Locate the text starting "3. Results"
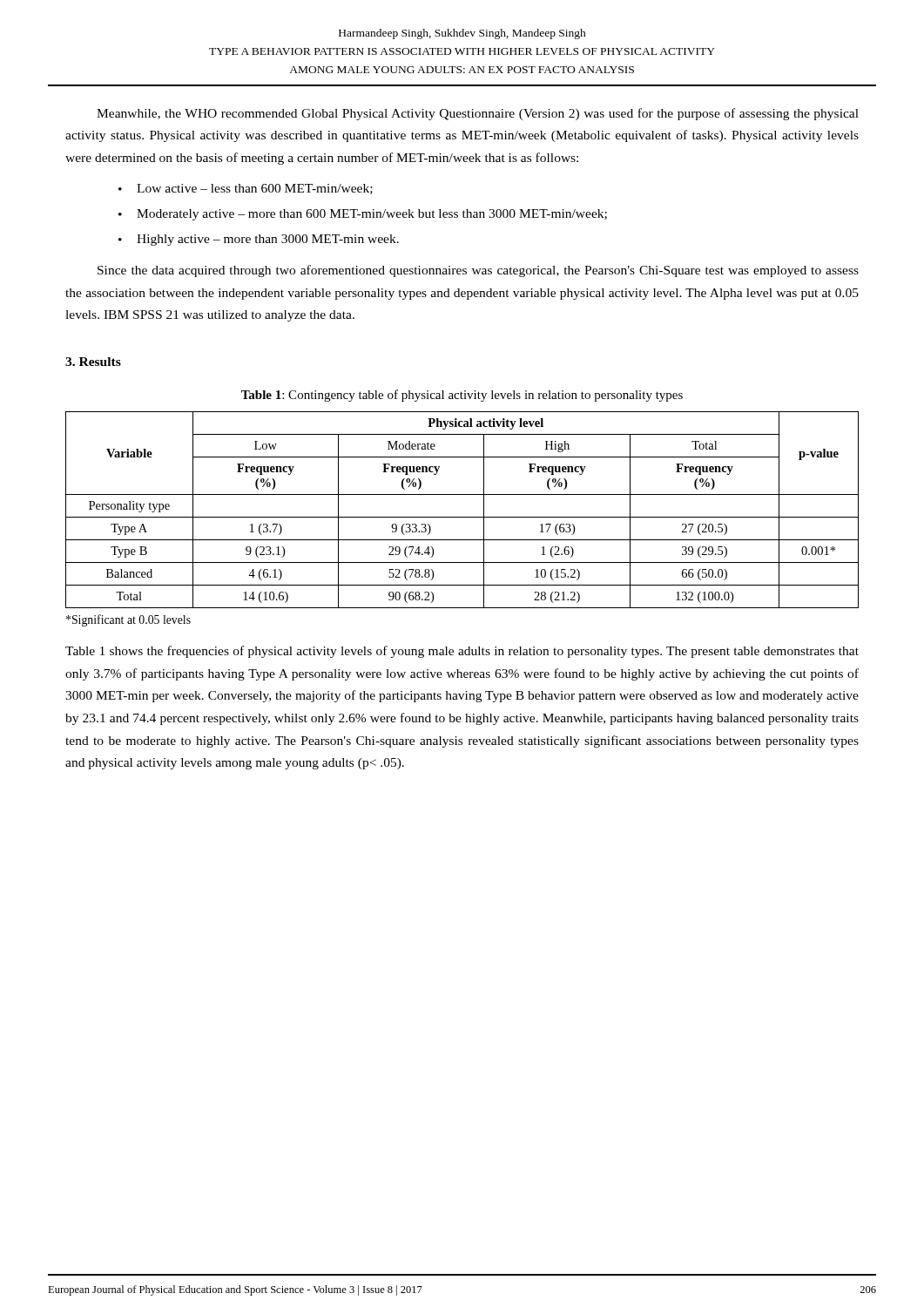This screenshot has width=924, height=1307. tap(93, 361)
